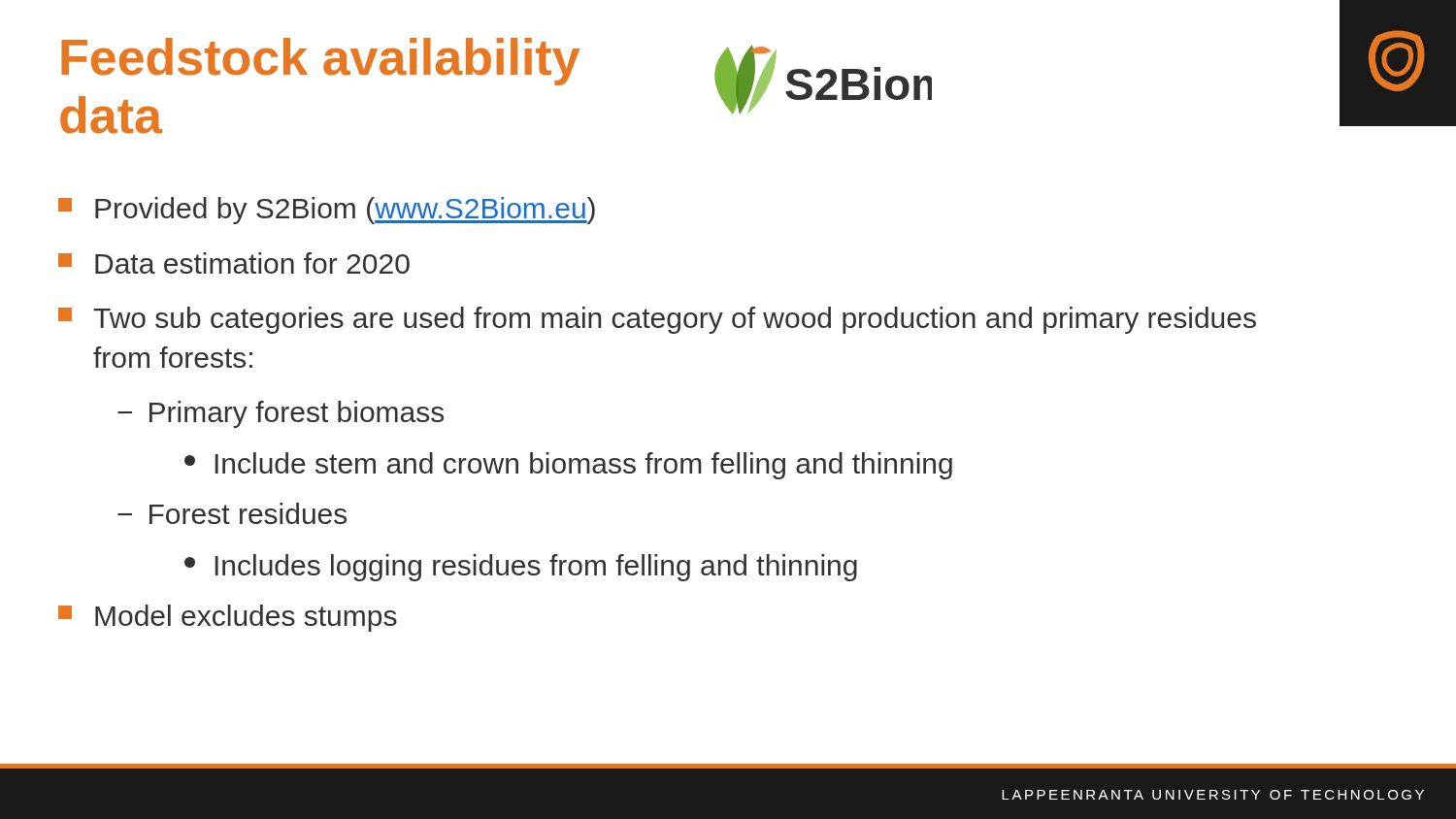Select the element starting "− Forest residues"

(x=232, y=515)
